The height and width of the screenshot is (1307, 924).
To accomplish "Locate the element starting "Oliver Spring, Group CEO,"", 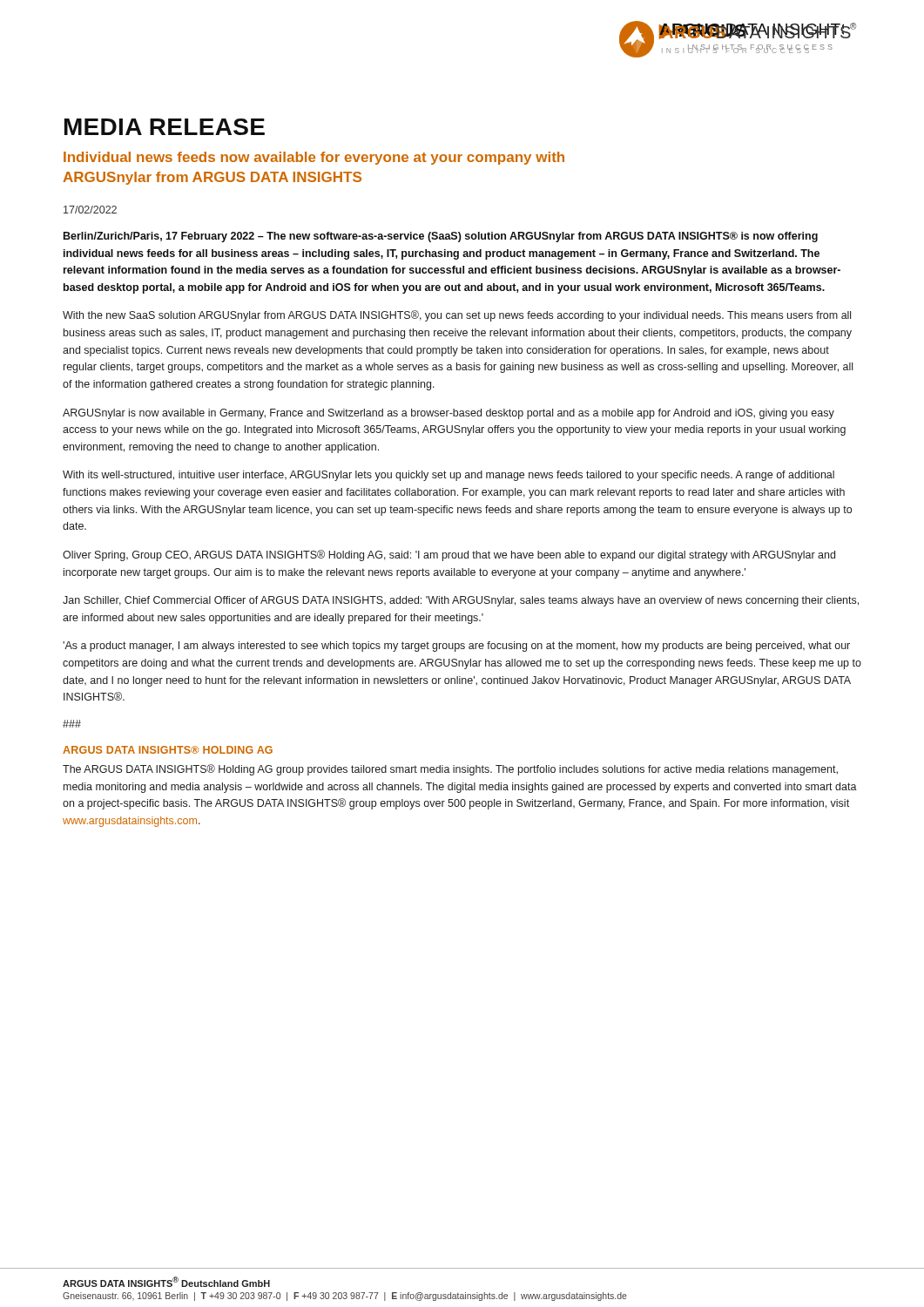I will (449, 563).
